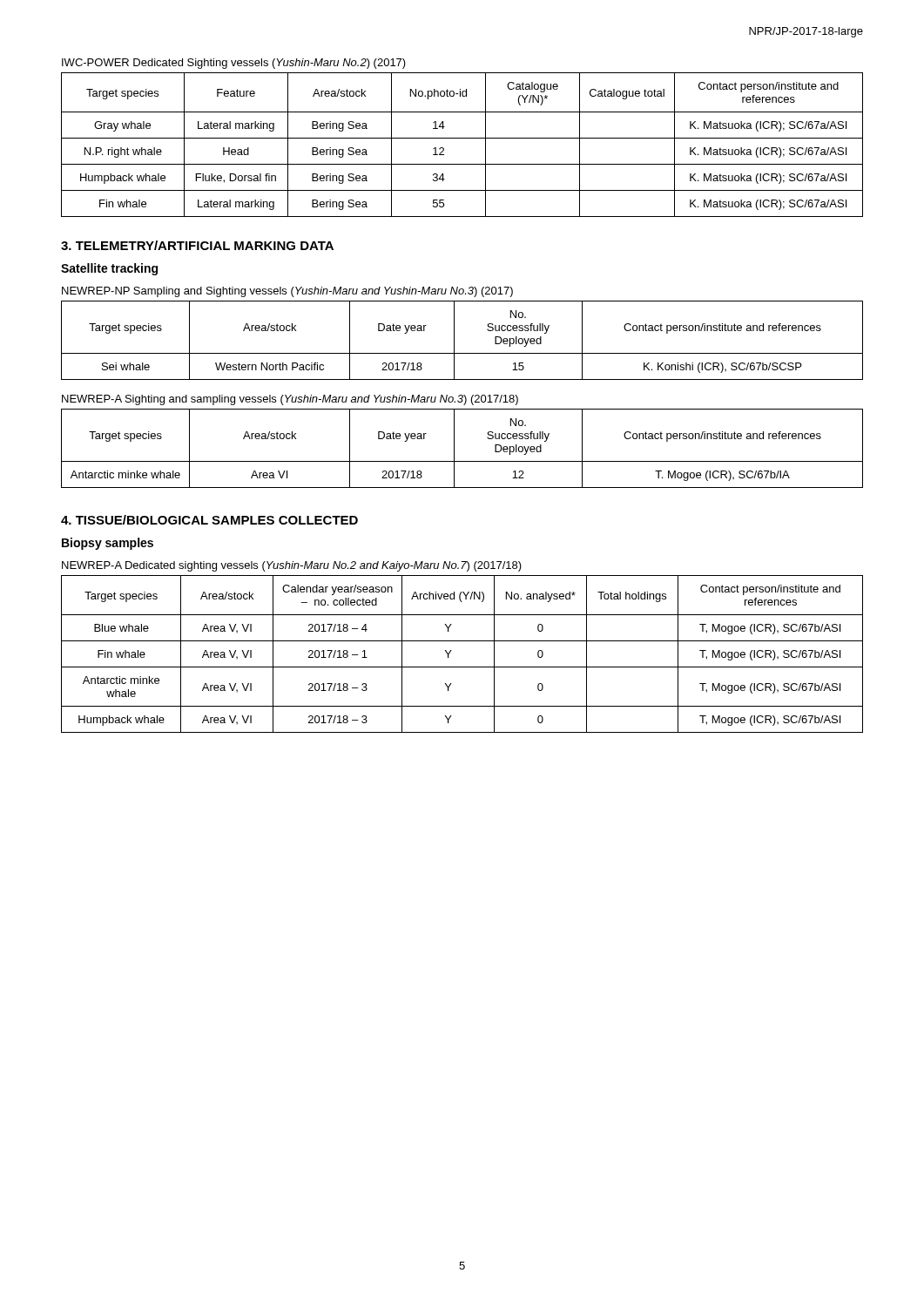Find the table that mentions "T. Mogoe (ICR),"
Viewport: 924px width, 1307px height.
click(x=462, y=448)
